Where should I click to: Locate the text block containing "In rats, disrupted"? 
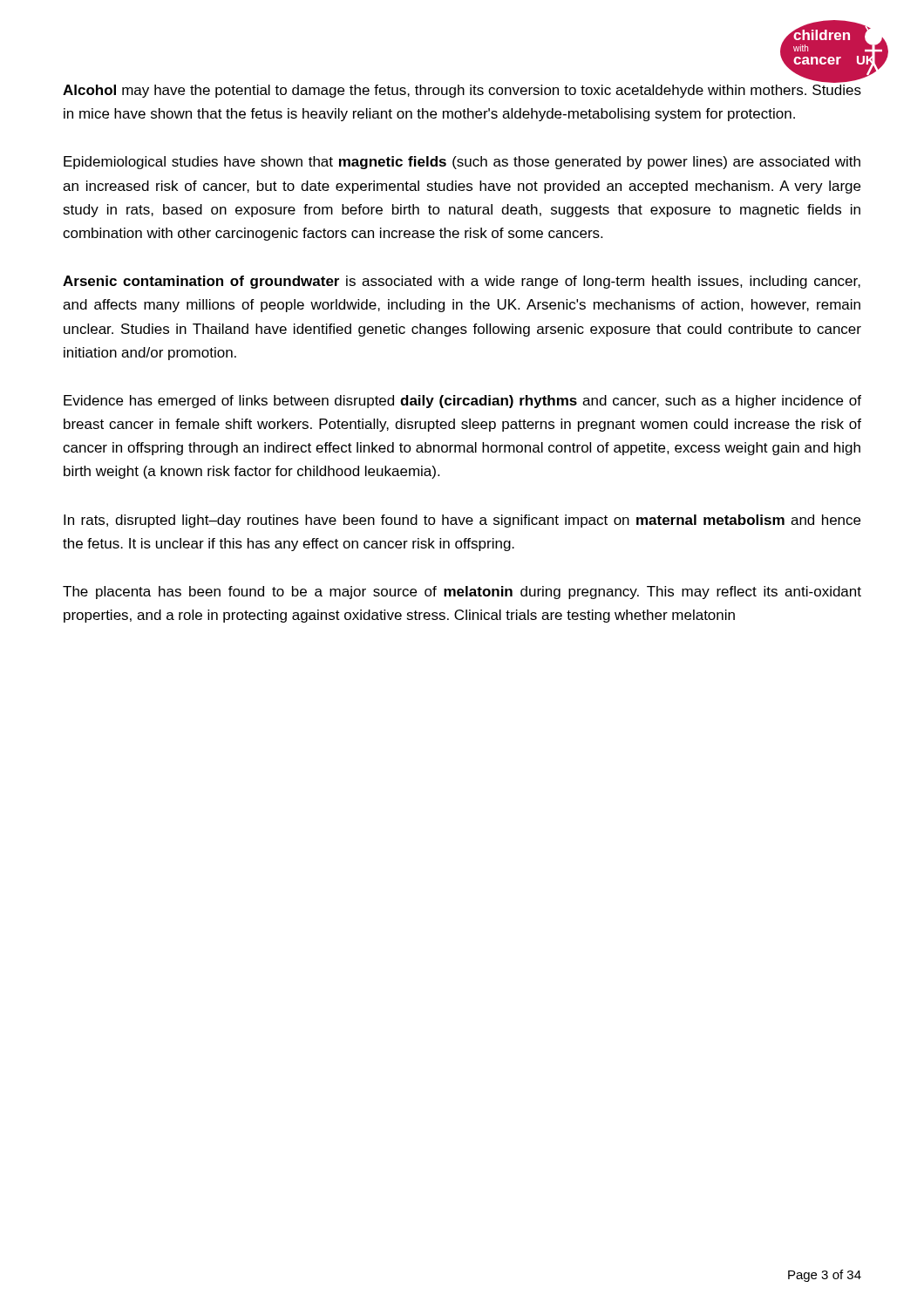[462, 532]
